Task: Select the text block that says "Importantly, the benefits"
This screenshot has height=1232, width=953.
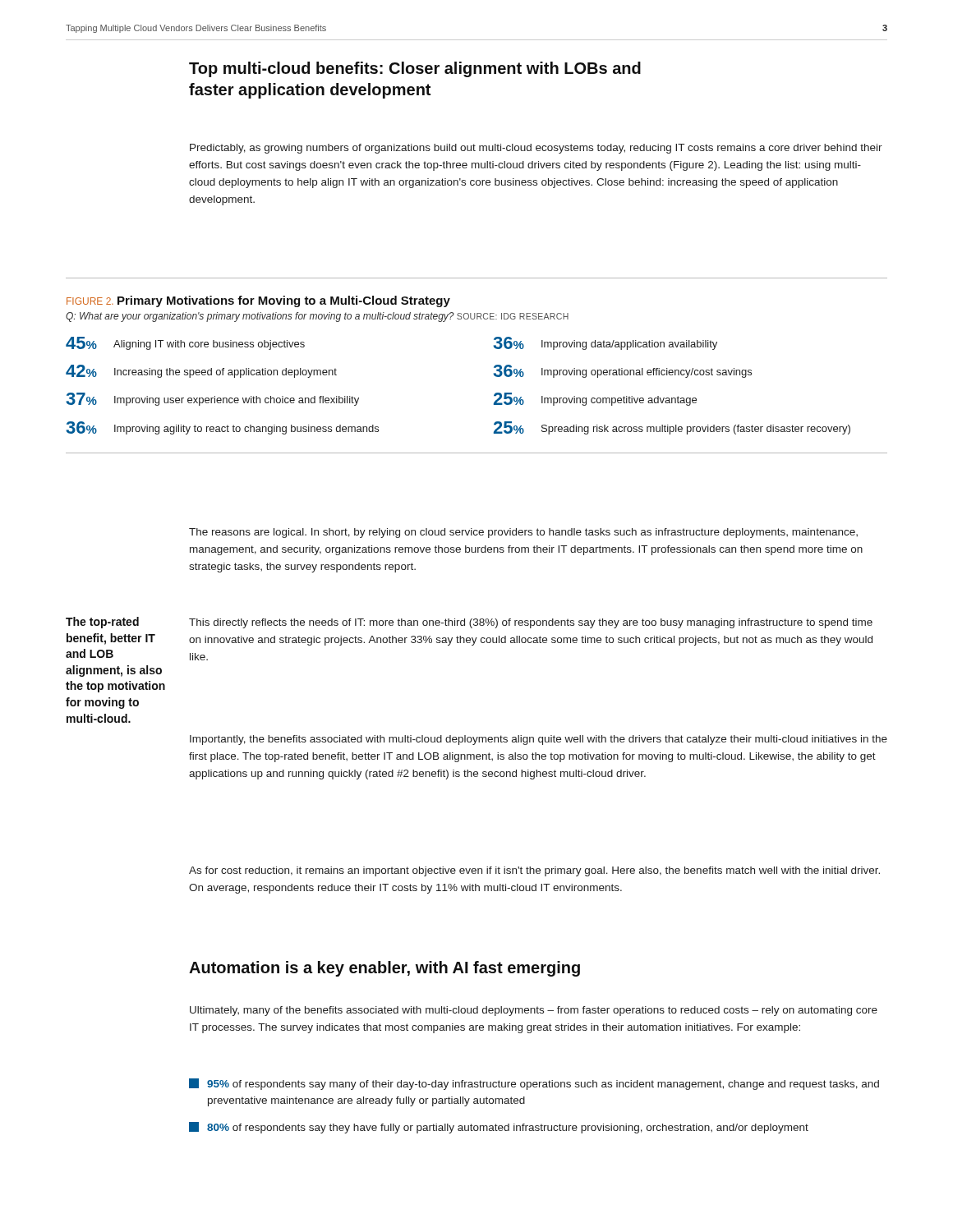Action: tap(538, 756)
